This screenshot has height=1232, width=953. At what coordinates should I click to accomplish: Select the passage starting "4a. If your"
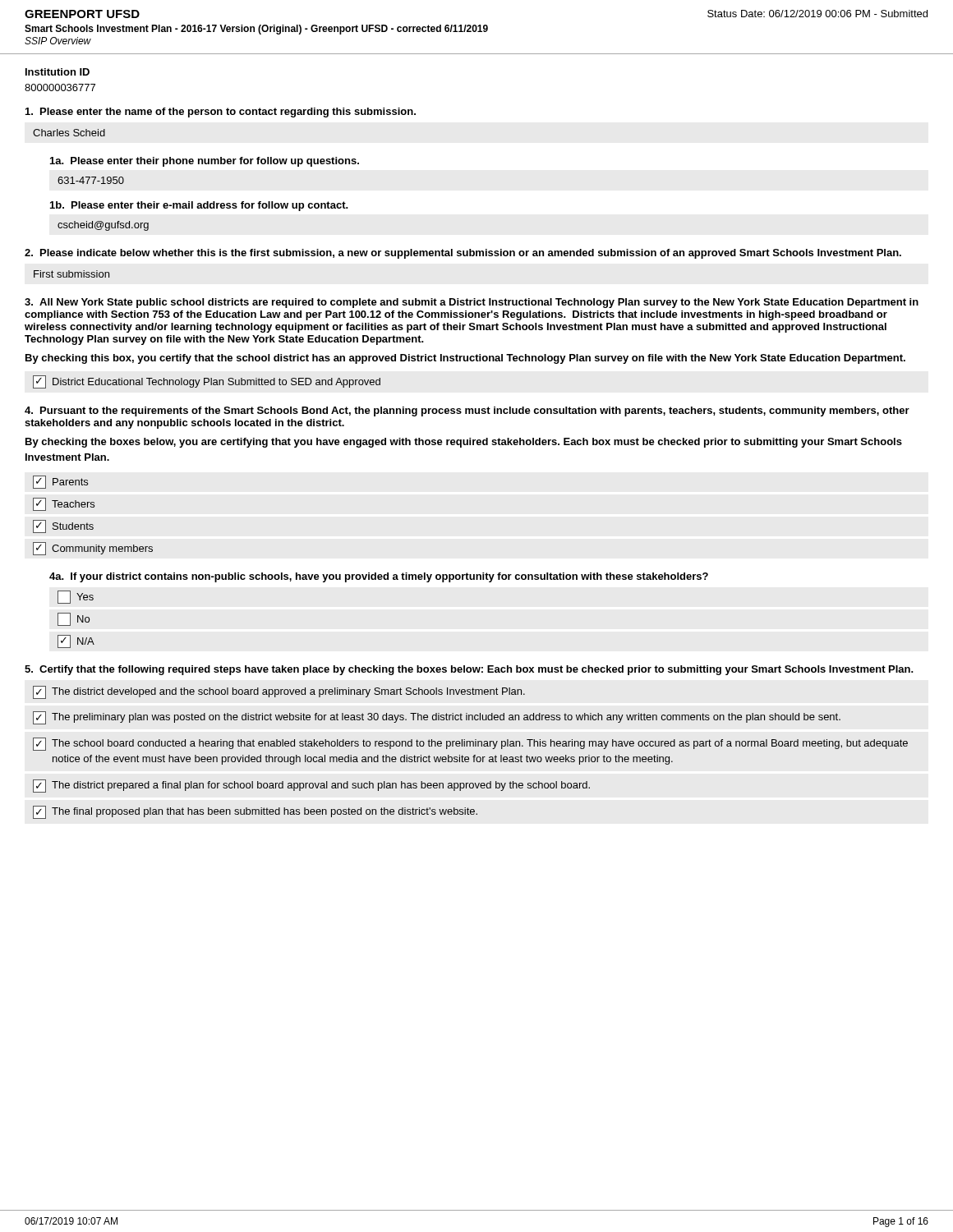point(379,577)
